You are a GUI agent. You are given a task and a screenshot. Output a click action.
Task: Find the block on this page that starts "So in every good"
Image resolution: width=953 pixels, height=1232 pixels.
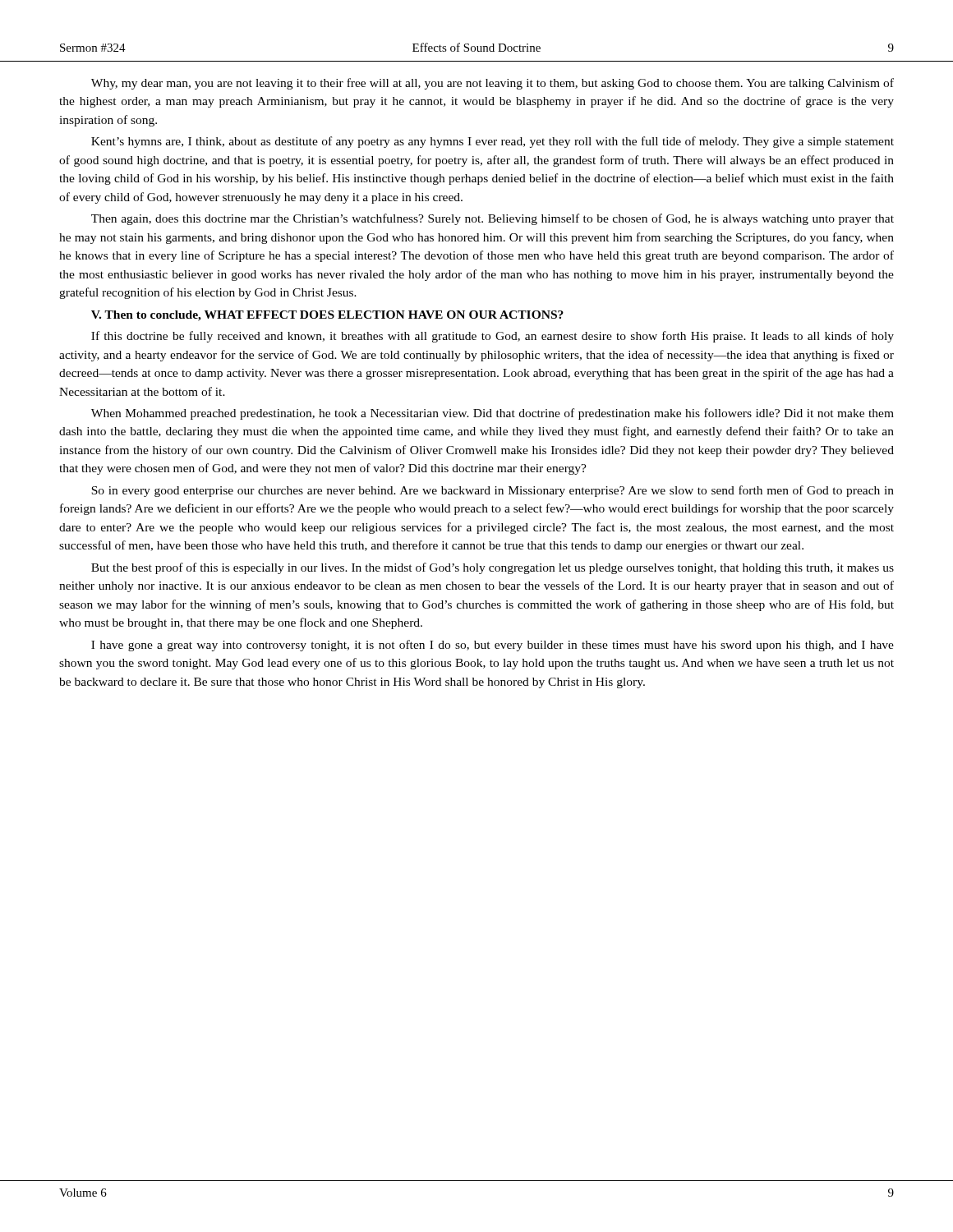[476, 518]
